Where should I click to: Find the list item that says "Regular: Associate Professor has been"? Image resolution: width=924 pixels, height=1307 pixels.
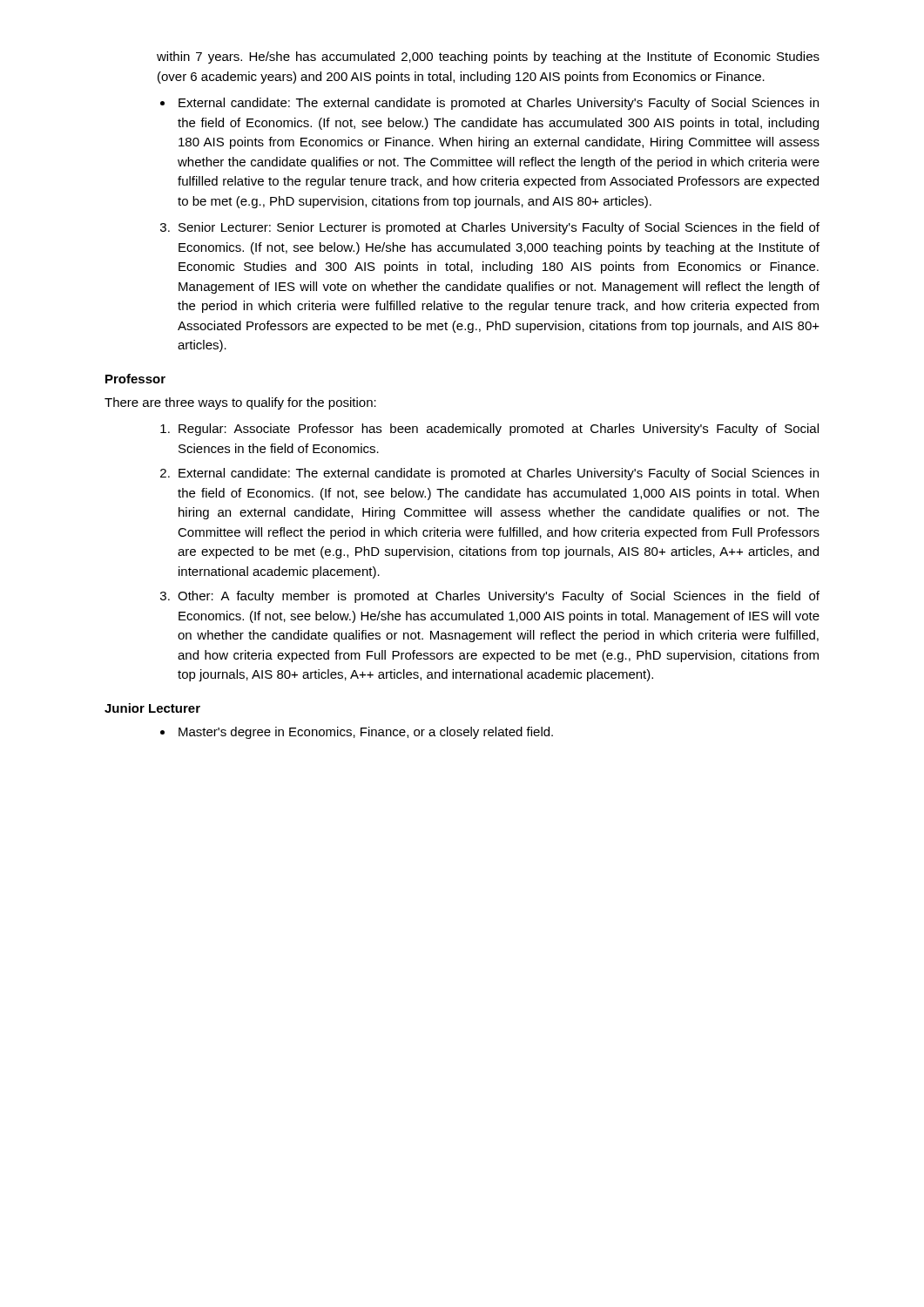pos(499,438)
